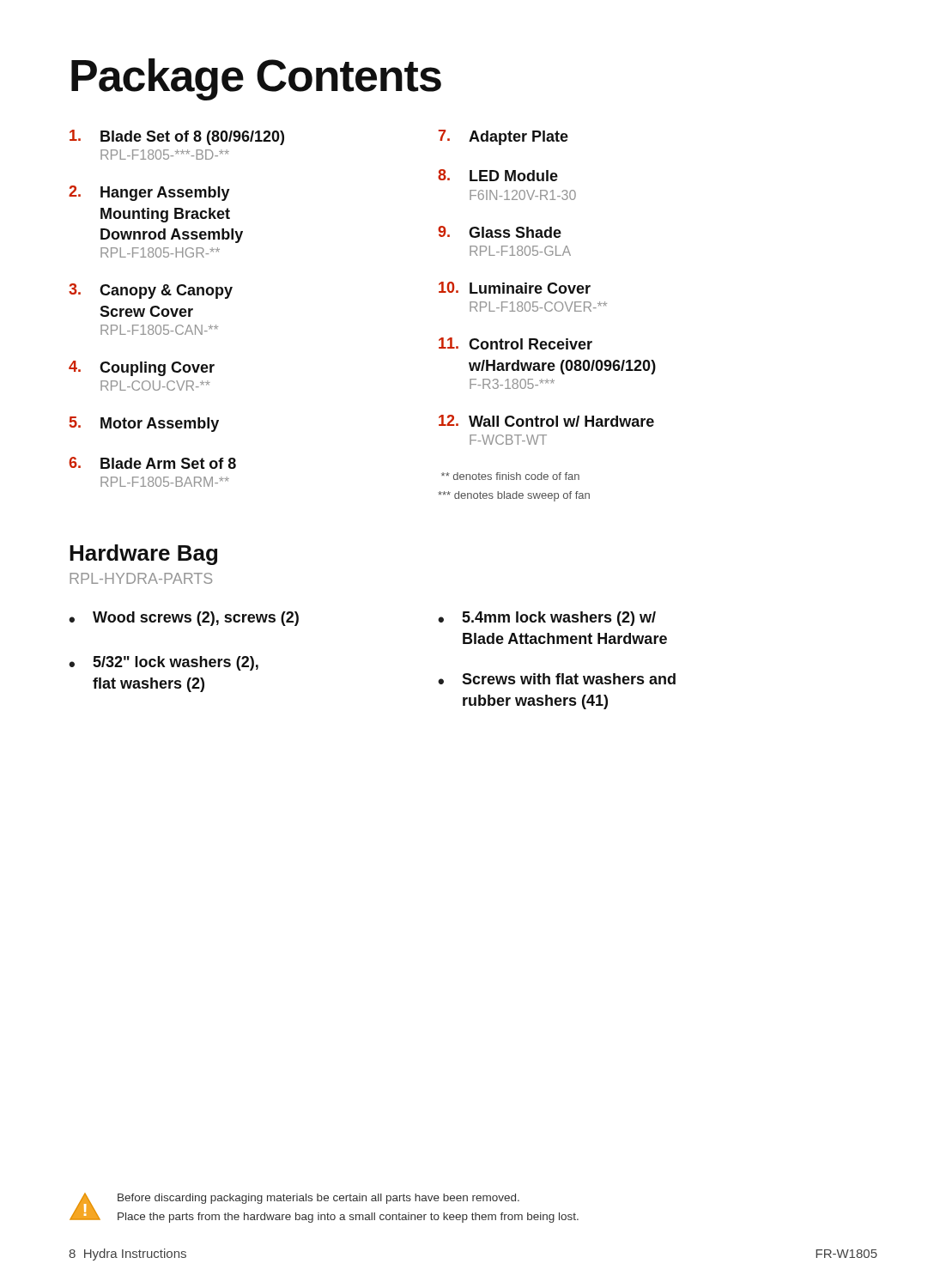Locate the region starting "5. Motor Assembly"
946x1288 pixels.
(x=144, y=424)
